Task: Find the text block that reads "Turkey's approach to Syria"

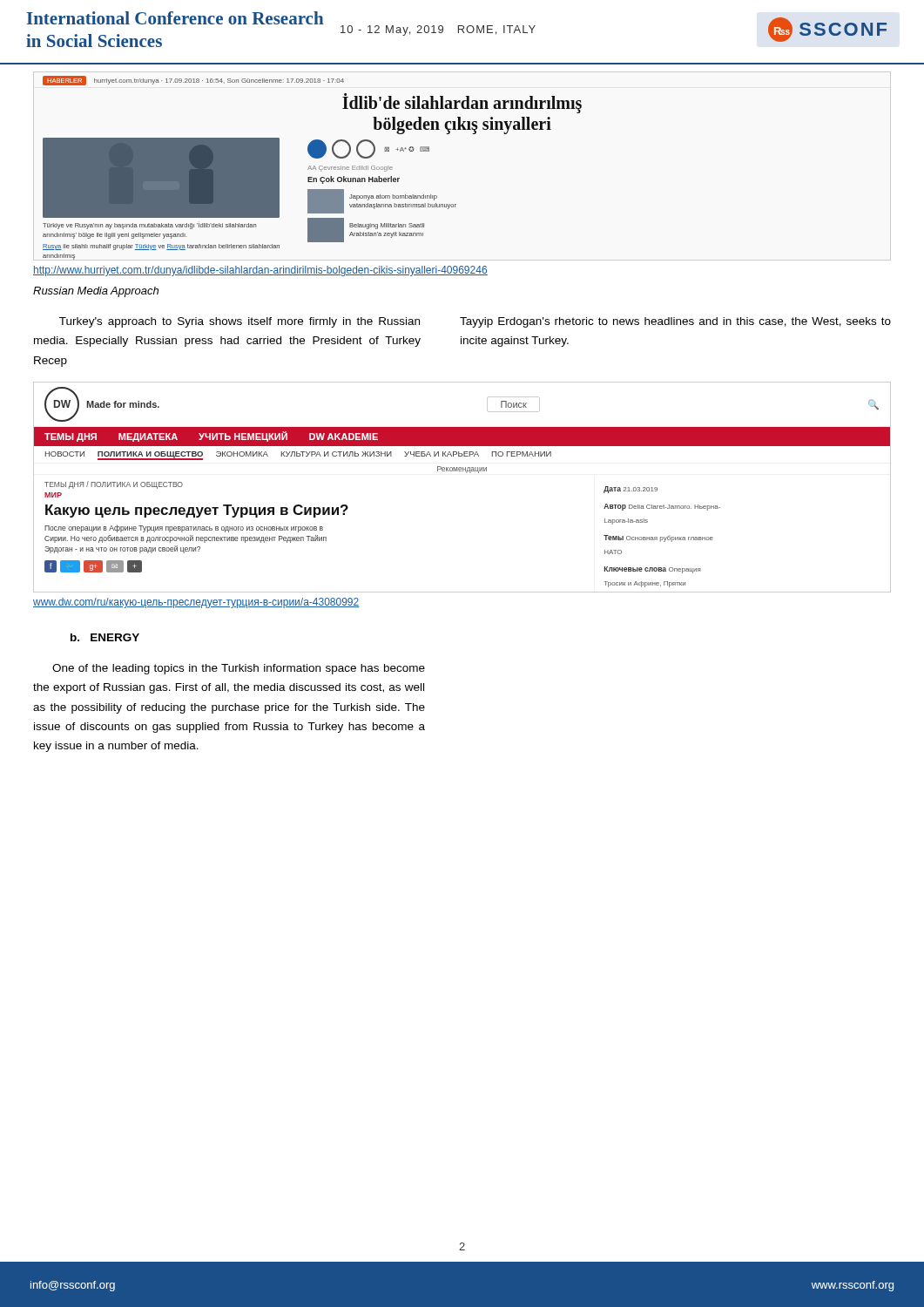Action: pyautogui.click(x=227, y=341)
